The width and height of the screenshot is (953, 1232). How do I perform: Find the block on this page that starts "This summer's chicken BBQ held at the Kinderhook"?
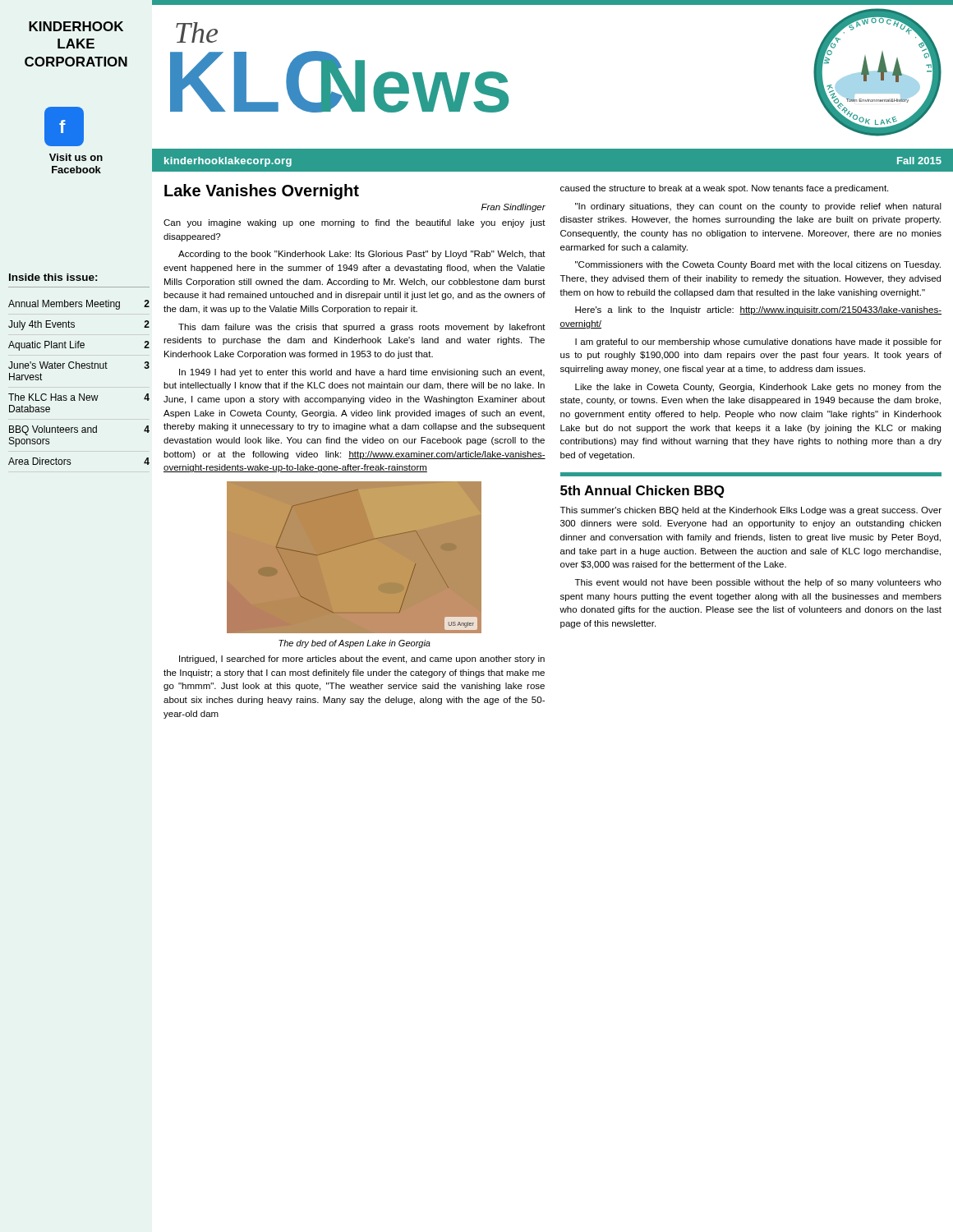click(x=751, y=567)
